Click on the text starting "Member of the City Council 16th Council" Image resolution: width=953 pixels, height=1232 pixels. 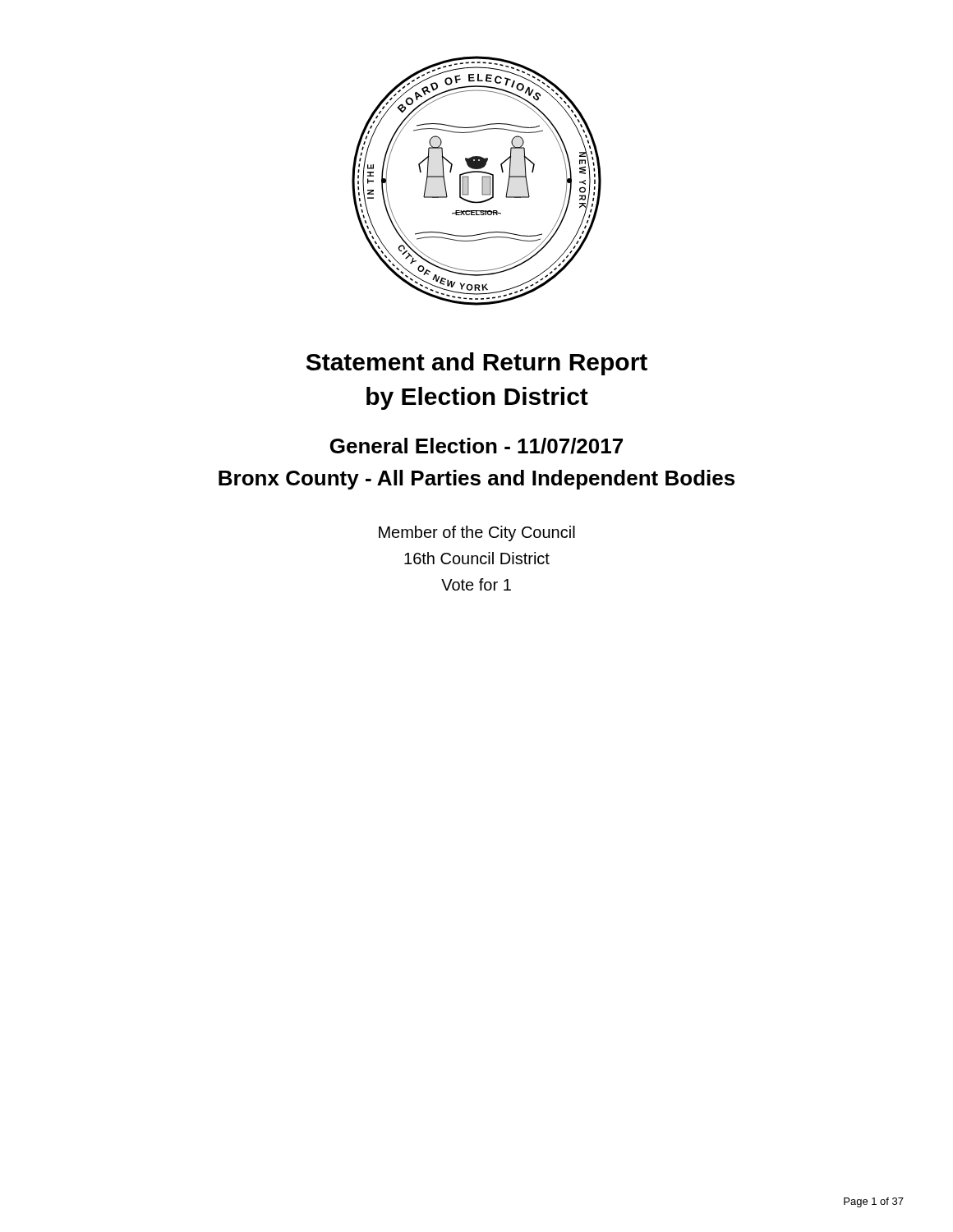476,558
